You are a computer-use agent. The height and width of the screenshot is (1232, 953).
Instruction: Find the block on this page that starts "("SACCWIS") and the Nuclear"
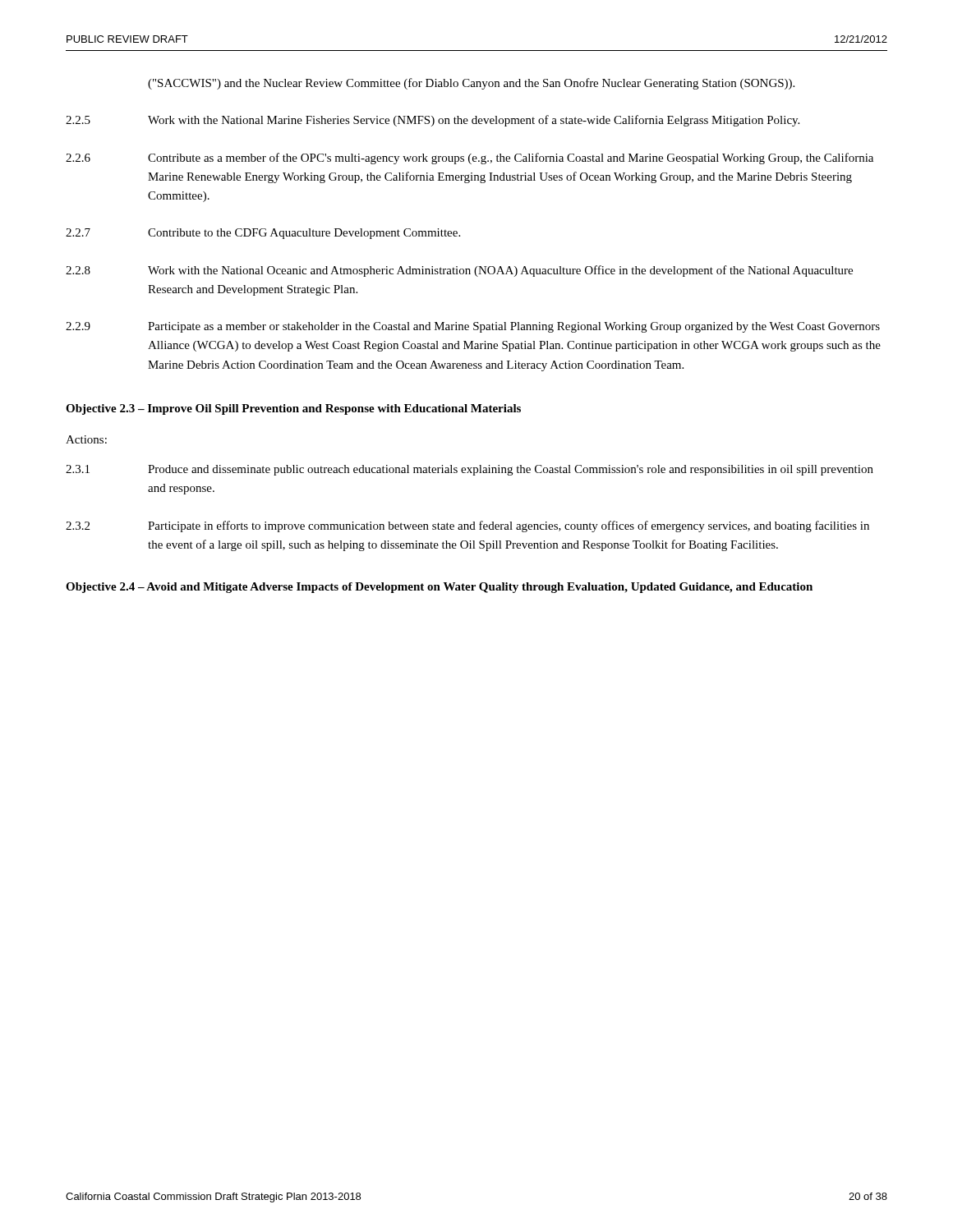[472, 83]
